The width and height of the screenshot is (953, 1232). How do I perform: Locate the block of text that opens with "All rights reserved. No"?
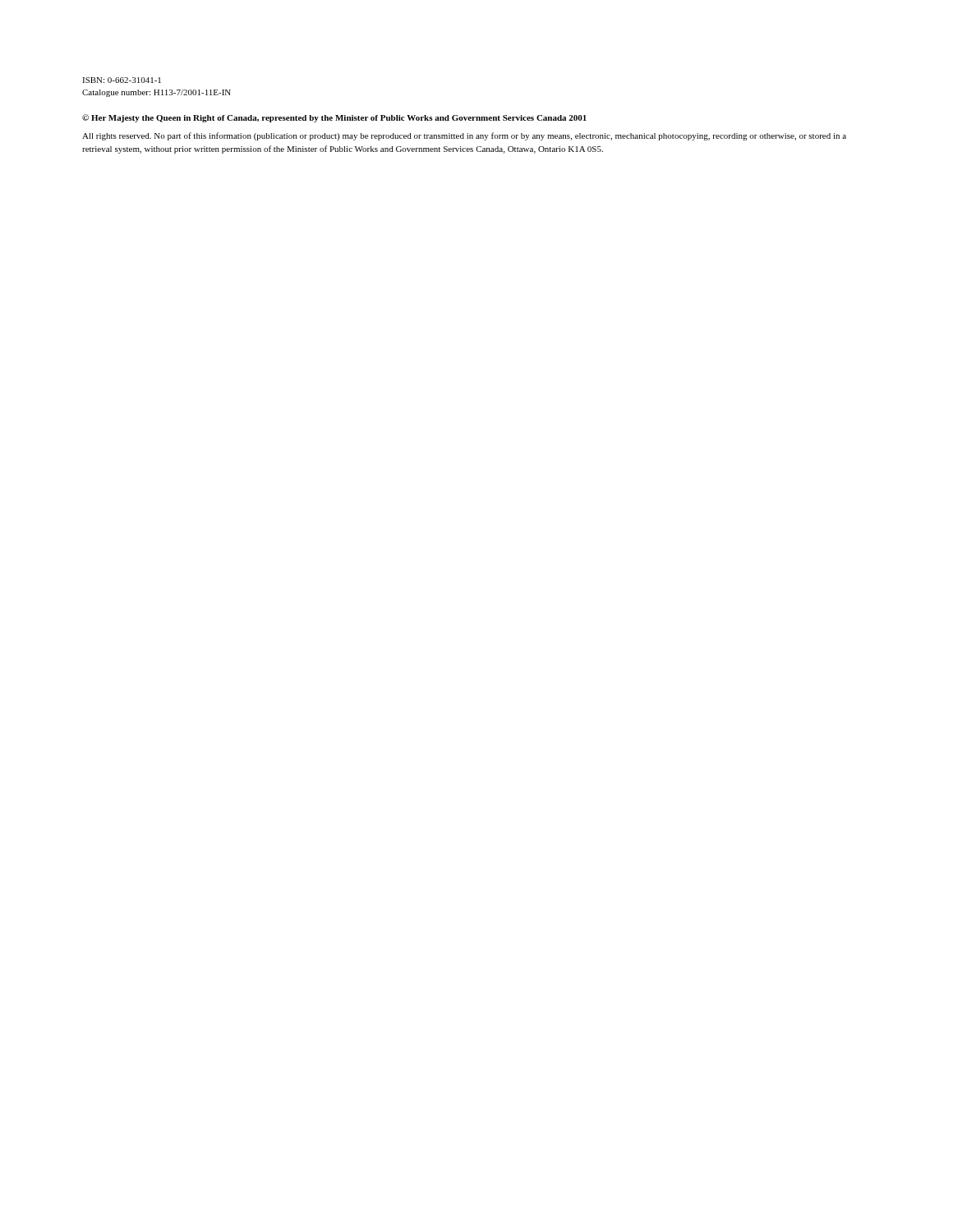(464, 142)
